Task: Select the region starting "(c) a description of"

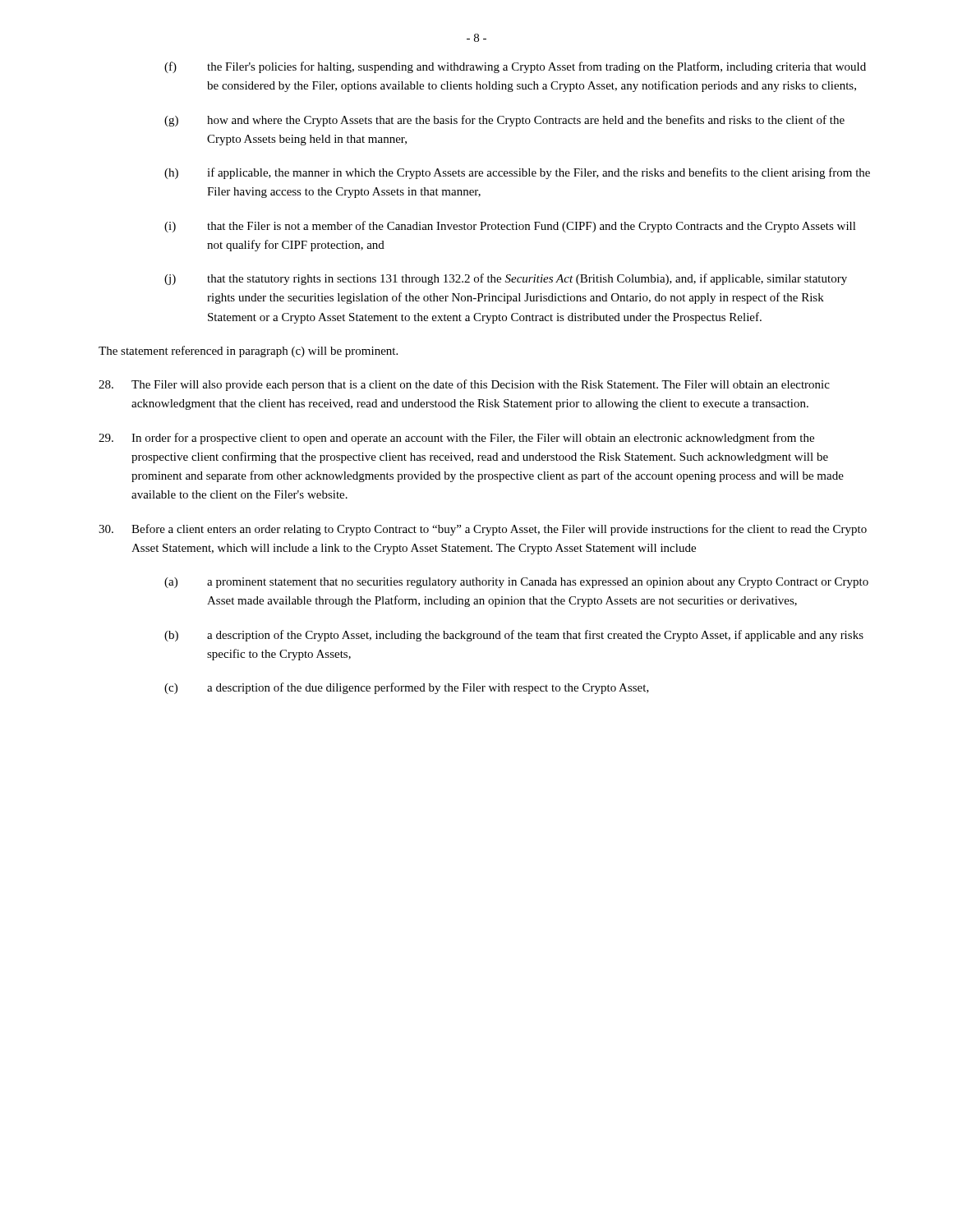Action: coord(485,688)
